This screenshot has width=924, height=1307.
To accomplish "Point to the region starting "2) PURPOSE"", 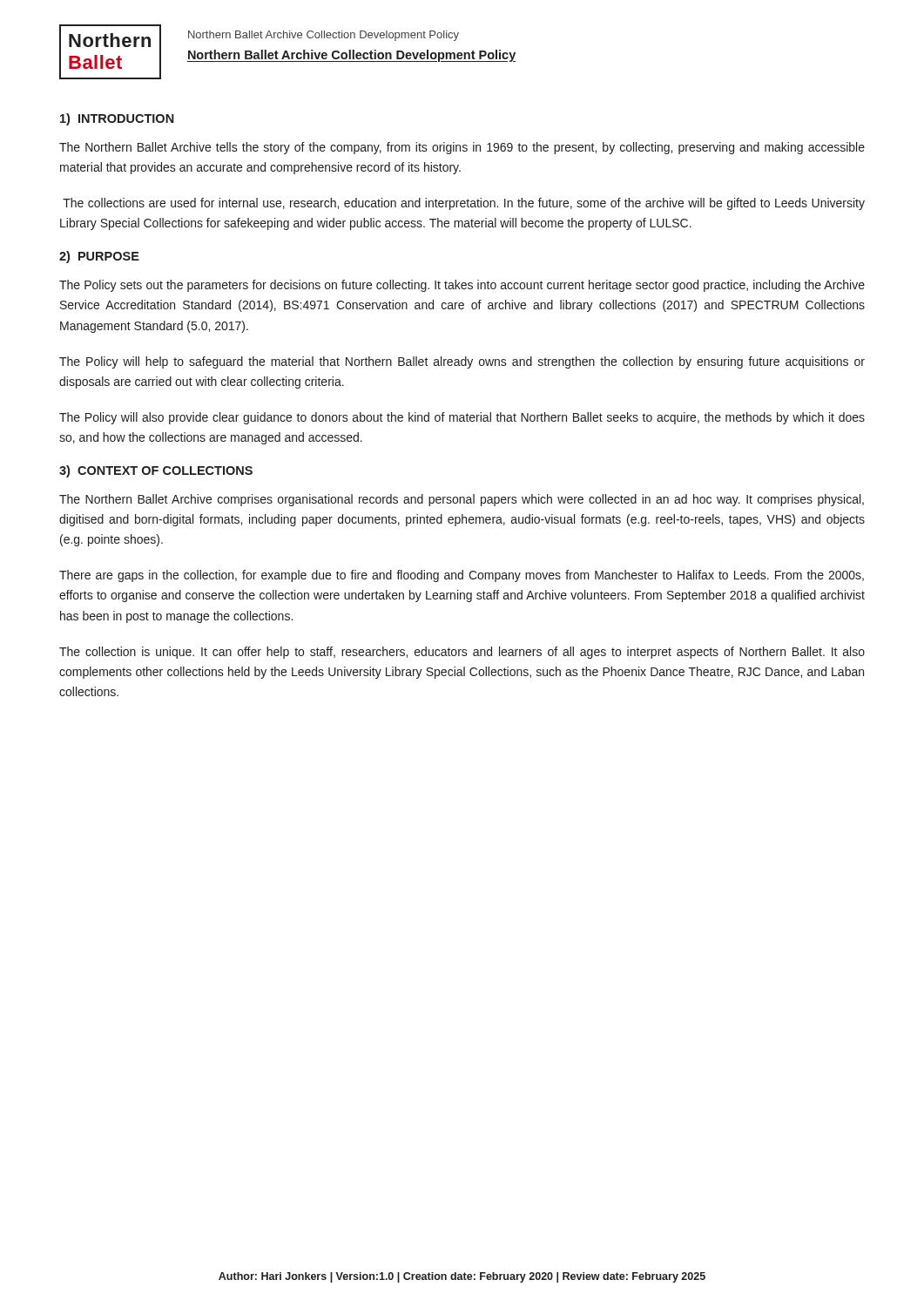I will point(99,256).
